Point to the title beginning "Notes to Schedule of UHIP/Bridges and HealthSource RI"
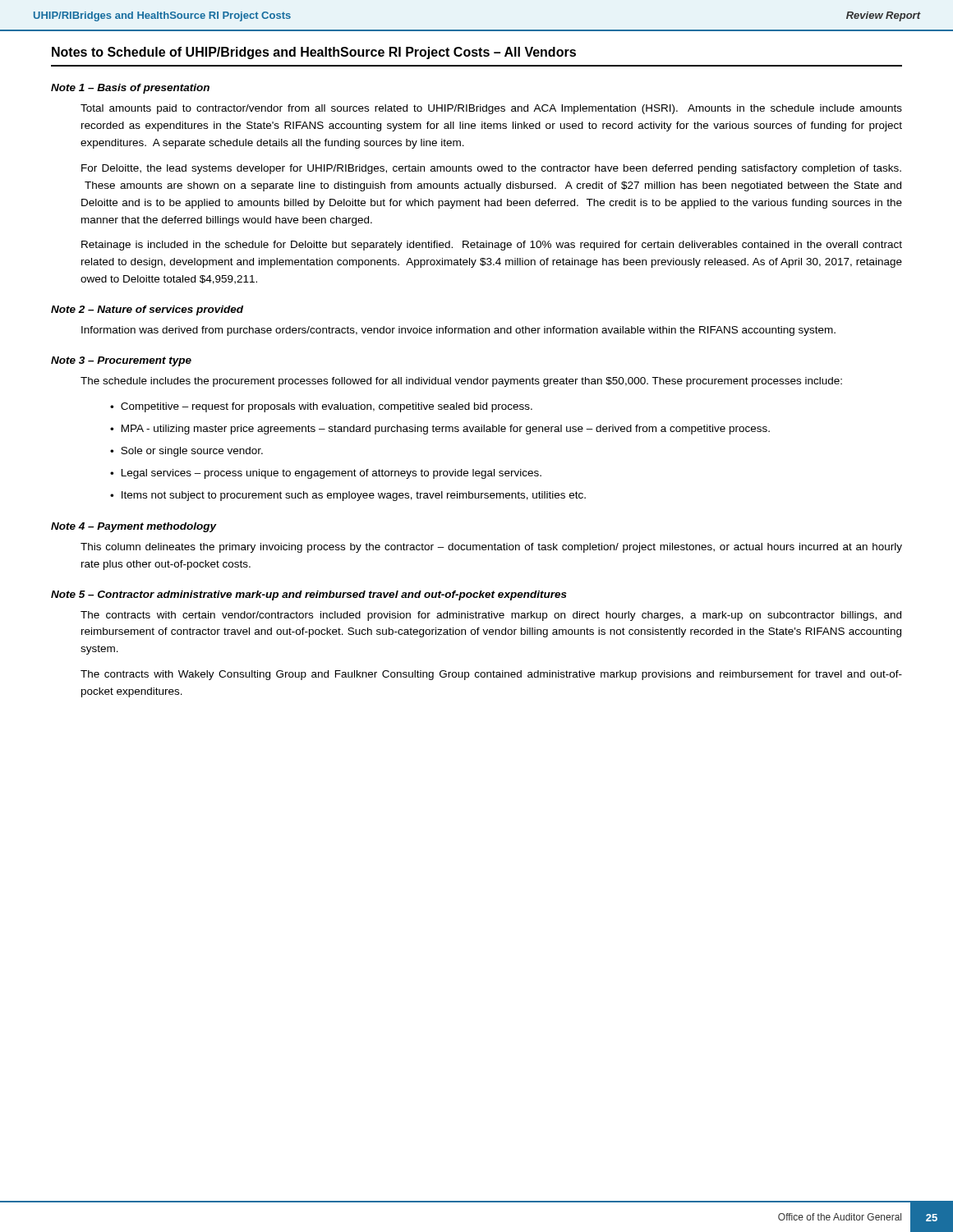This screenshot has width=953, height=1232. pyautogui.click(x=314, y=52)
